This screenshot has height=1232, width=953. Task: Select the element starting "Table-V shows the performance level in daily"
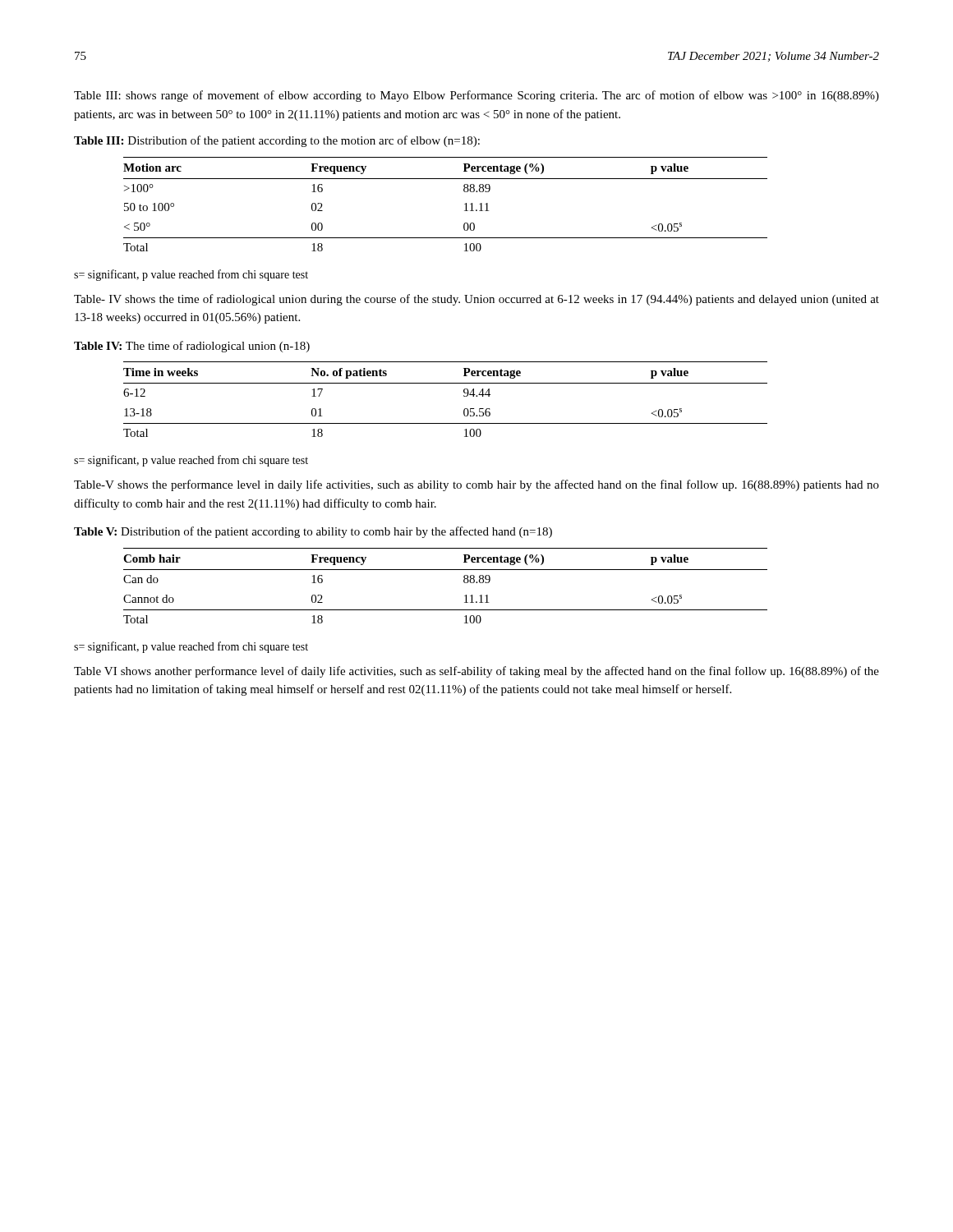(476, 494)
